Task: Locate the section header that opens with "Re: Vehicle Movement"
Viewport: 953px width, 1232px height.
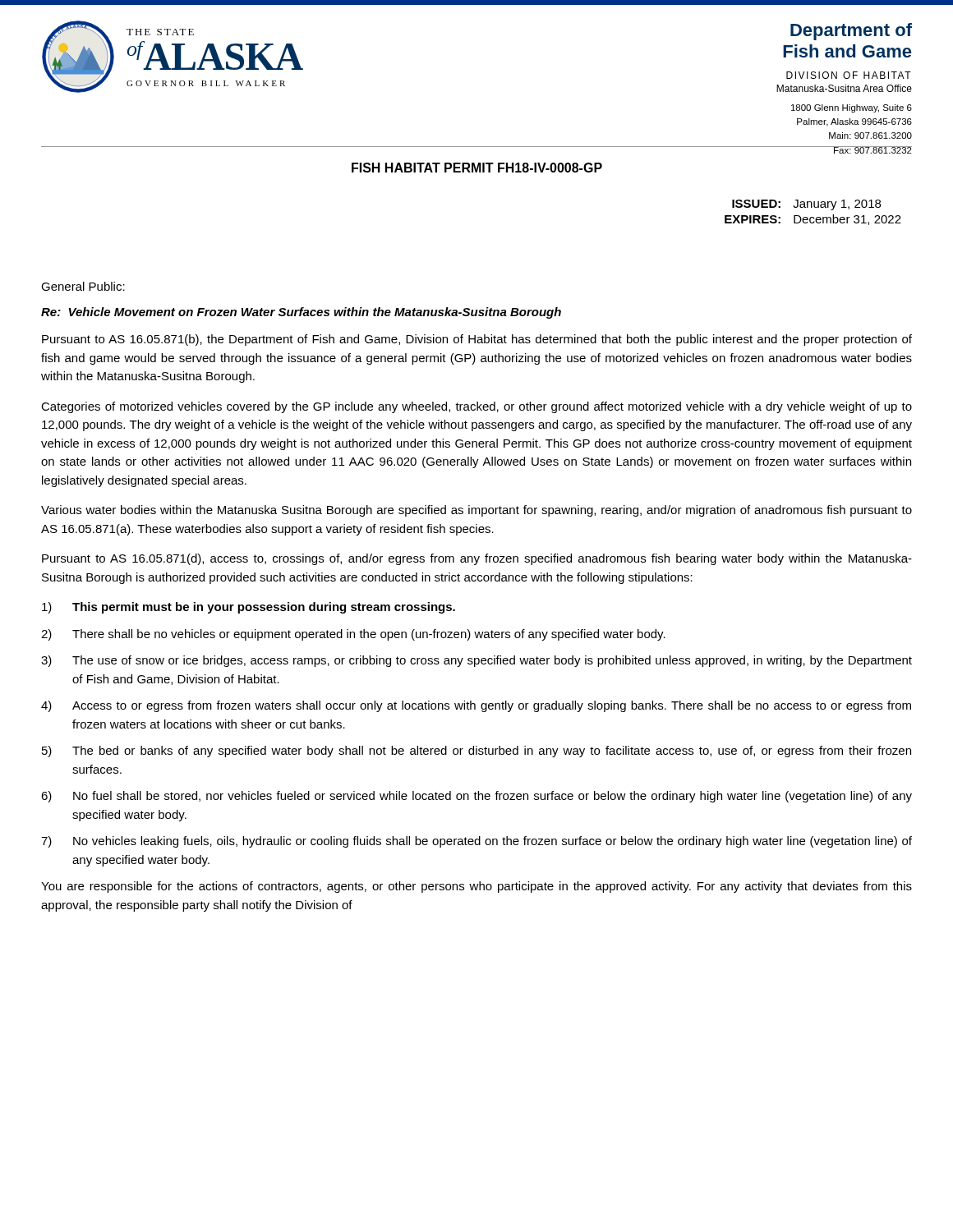Action: pyautogui.click(x=301, y=312)
